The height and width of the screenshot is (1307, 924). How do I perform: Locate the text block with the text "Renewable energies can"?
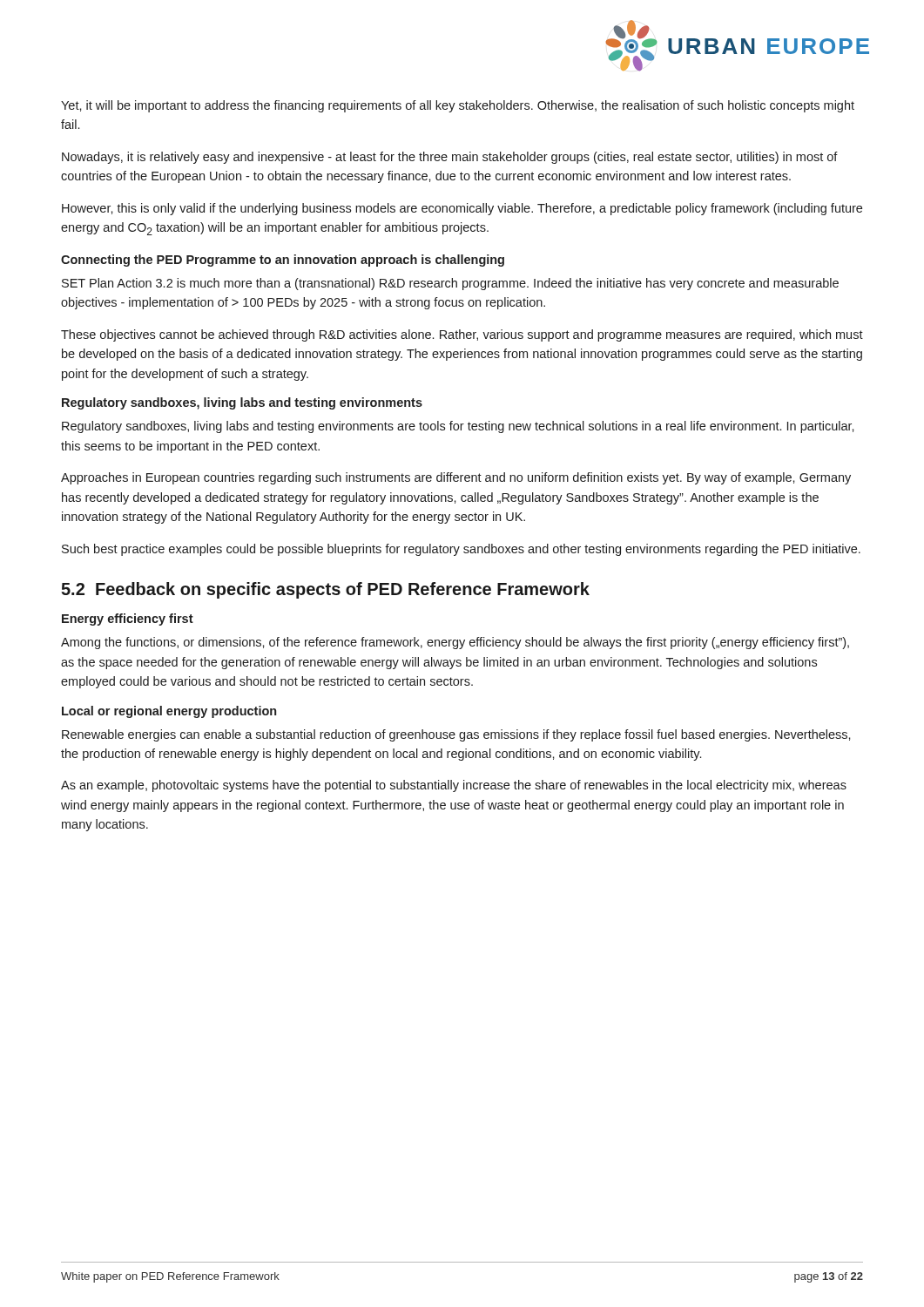[x=456, y=744]
